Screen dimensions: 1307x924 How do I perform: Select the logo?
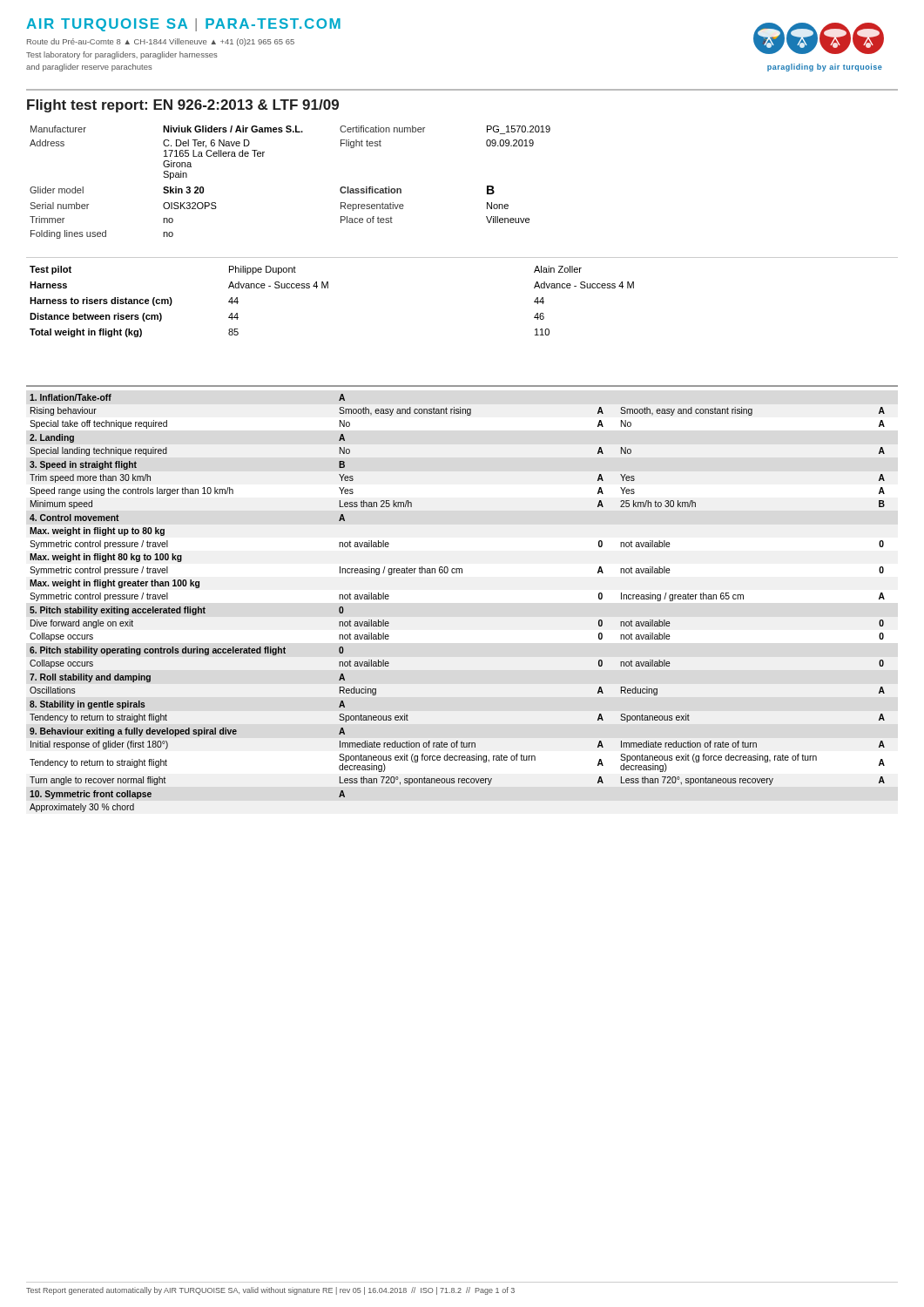[824, 47]
